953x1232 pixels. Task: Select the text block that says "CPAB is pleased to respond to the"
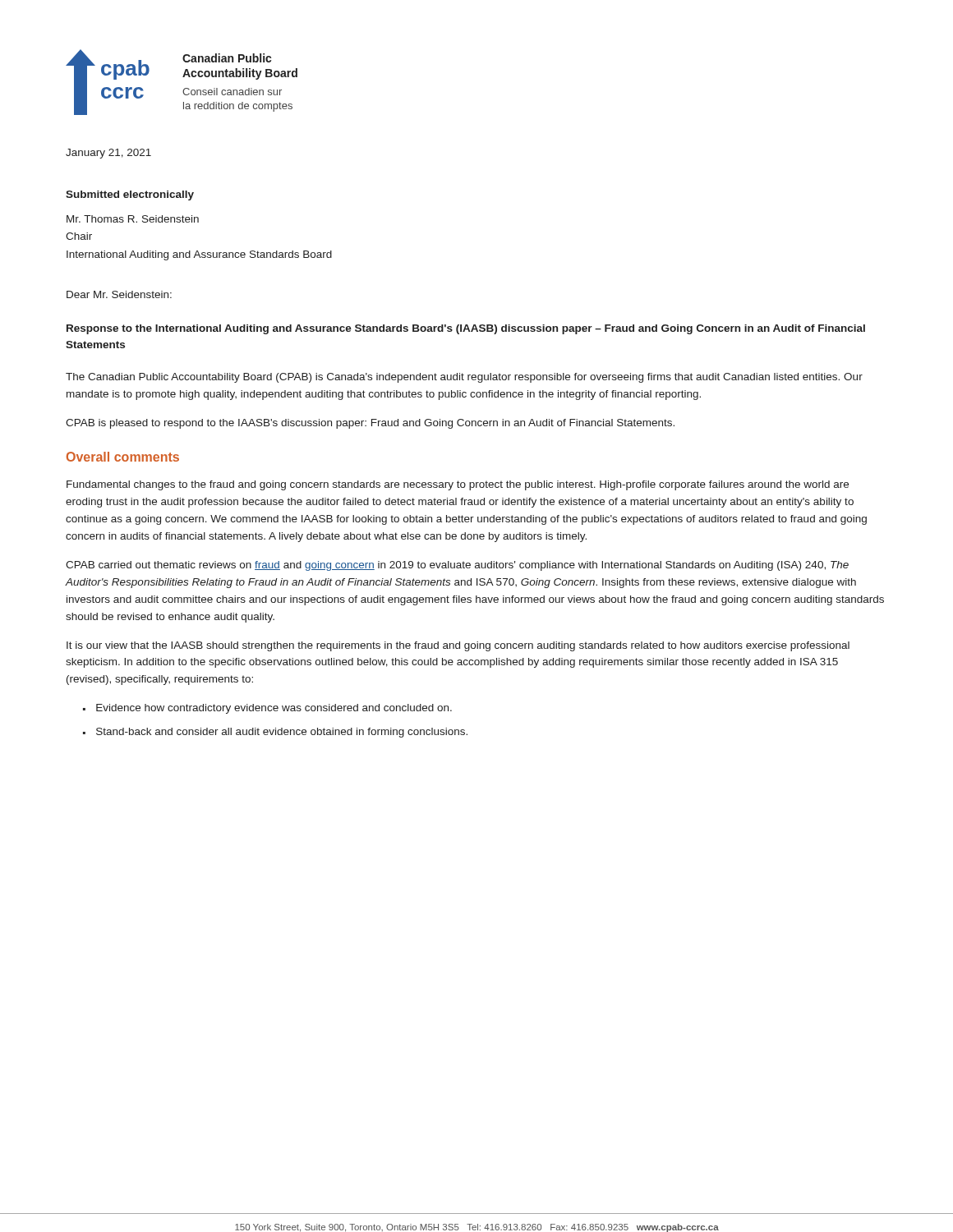click(371, 423)
